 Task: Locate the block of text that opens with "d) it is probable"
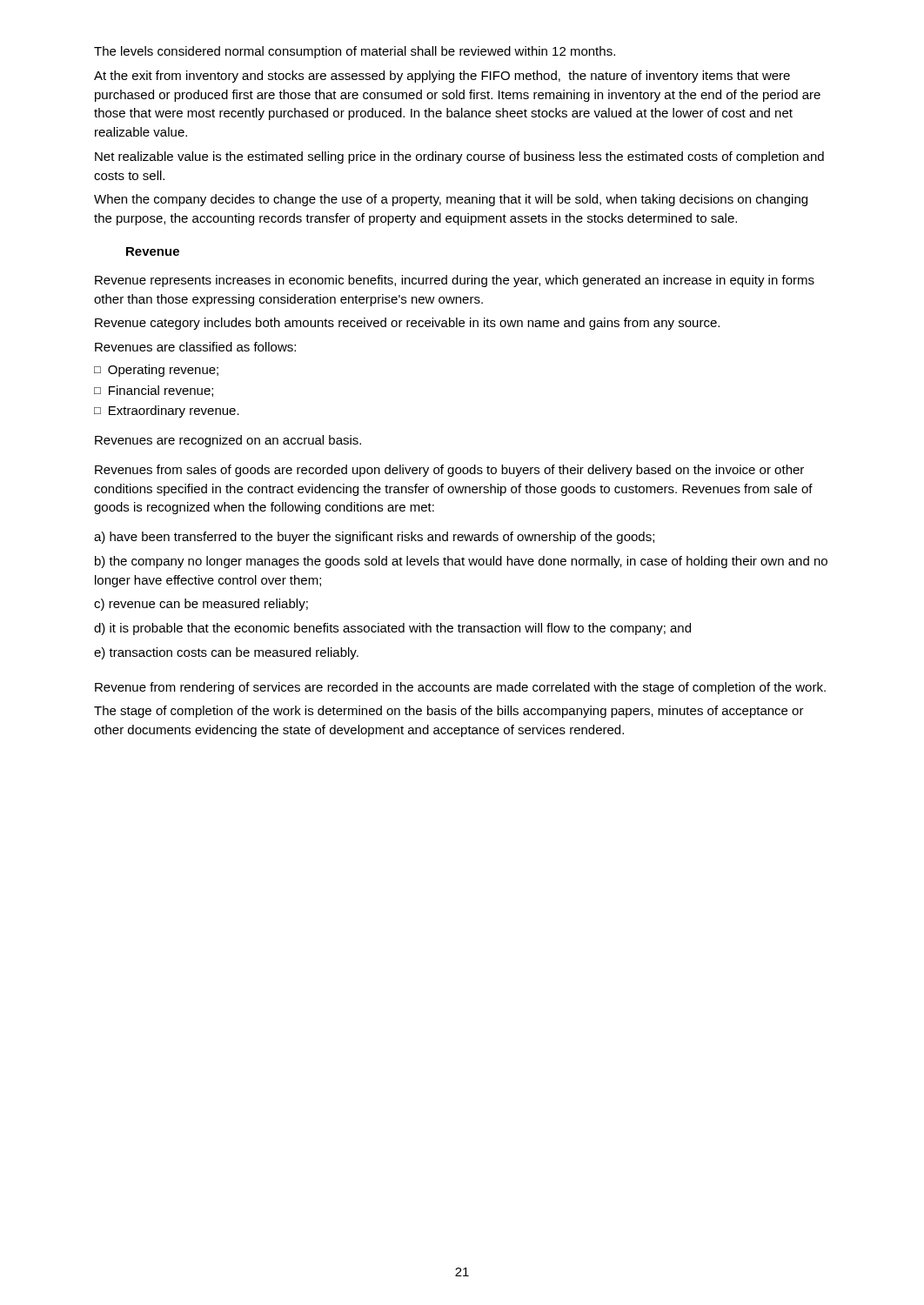coord(462,628)
